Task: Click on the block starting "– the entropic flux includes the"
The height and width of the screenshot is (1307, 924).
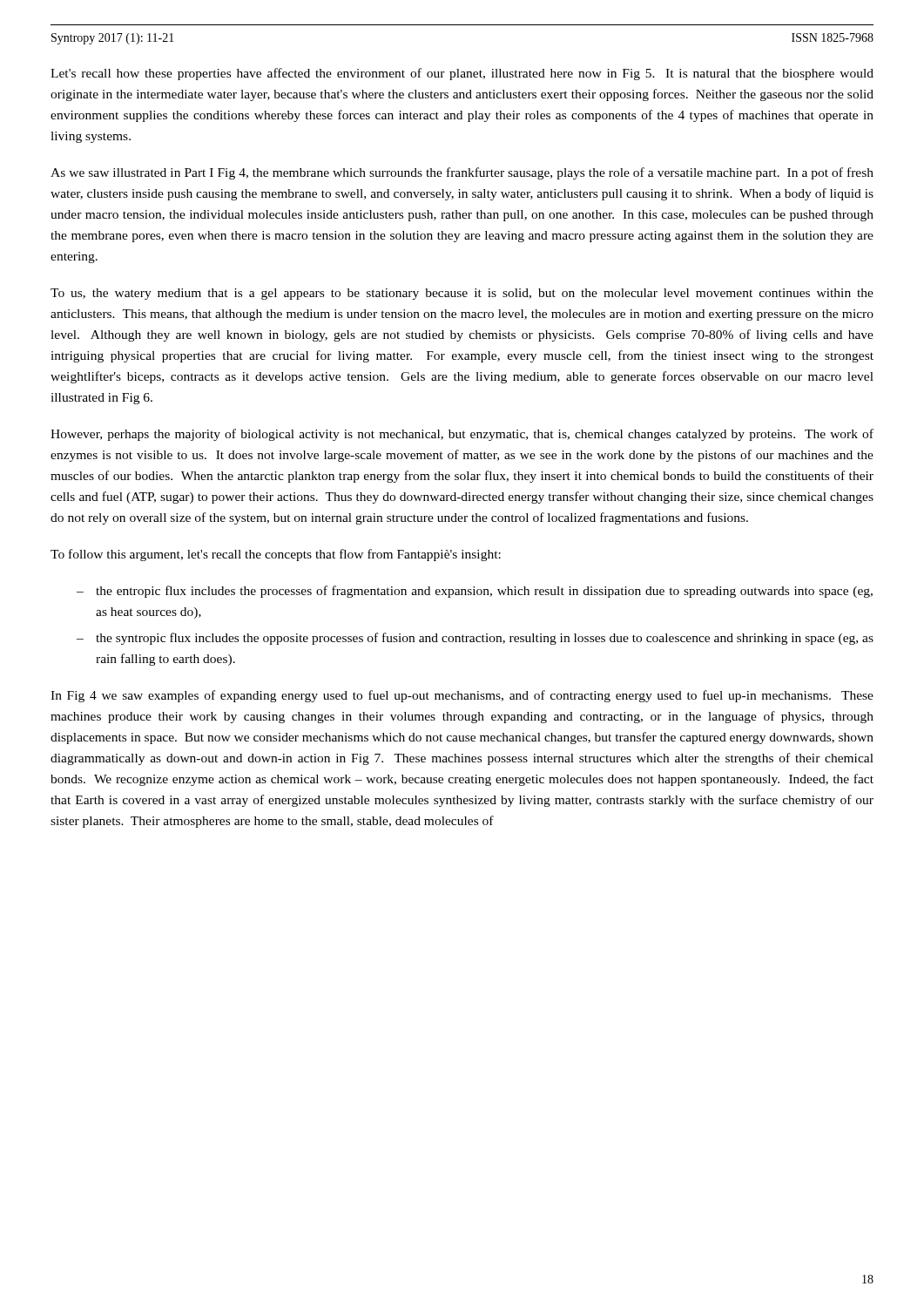Action: (x=475, y=601)
